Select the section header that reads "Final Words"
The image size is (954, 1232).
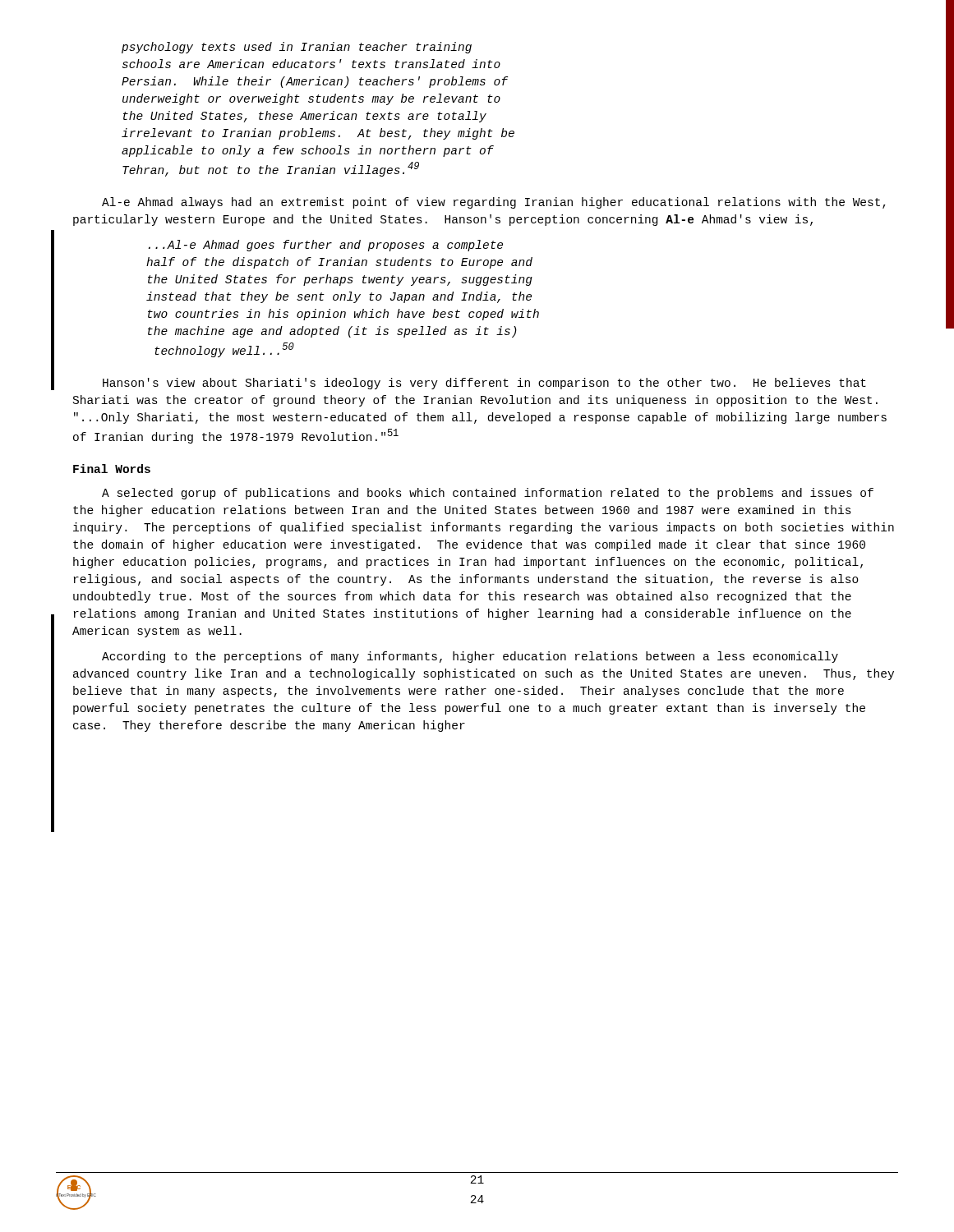click(x=112, y=470)
